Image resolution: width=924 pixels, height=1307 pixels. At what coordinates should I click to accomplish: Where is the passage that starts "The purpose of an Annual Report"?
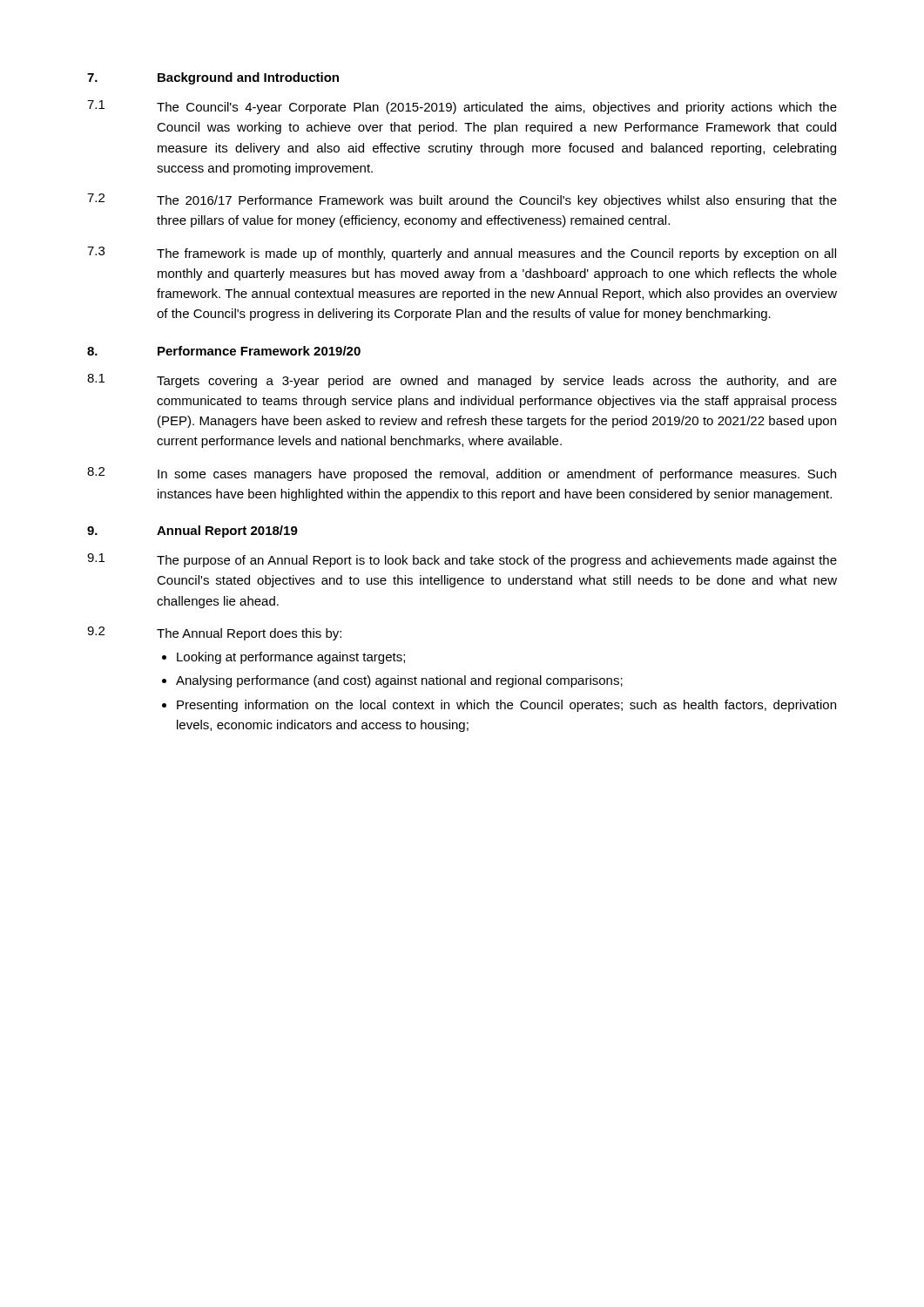497,580
